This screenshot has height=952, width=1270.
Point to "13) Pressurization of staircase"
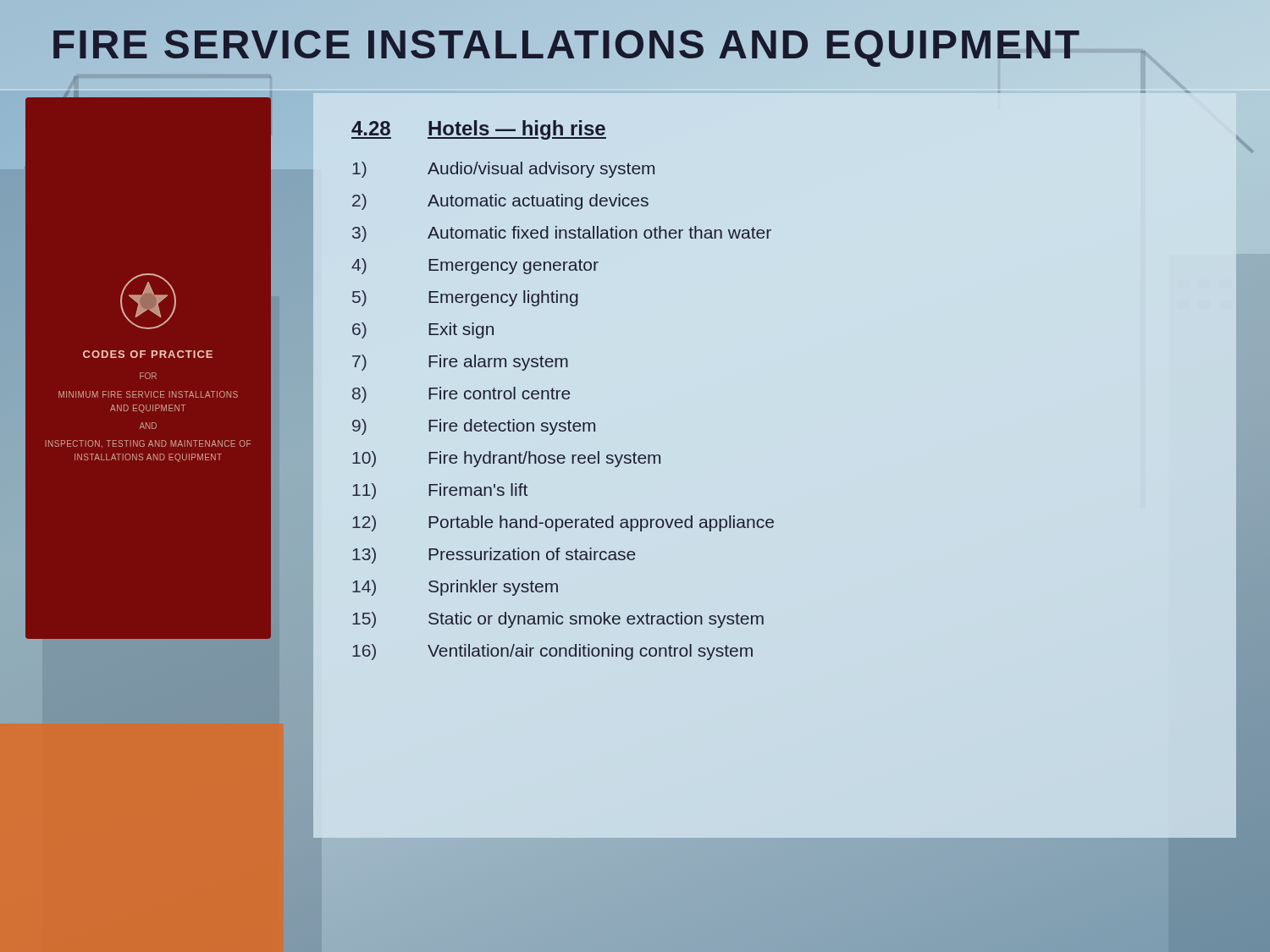tap(494, 554)
